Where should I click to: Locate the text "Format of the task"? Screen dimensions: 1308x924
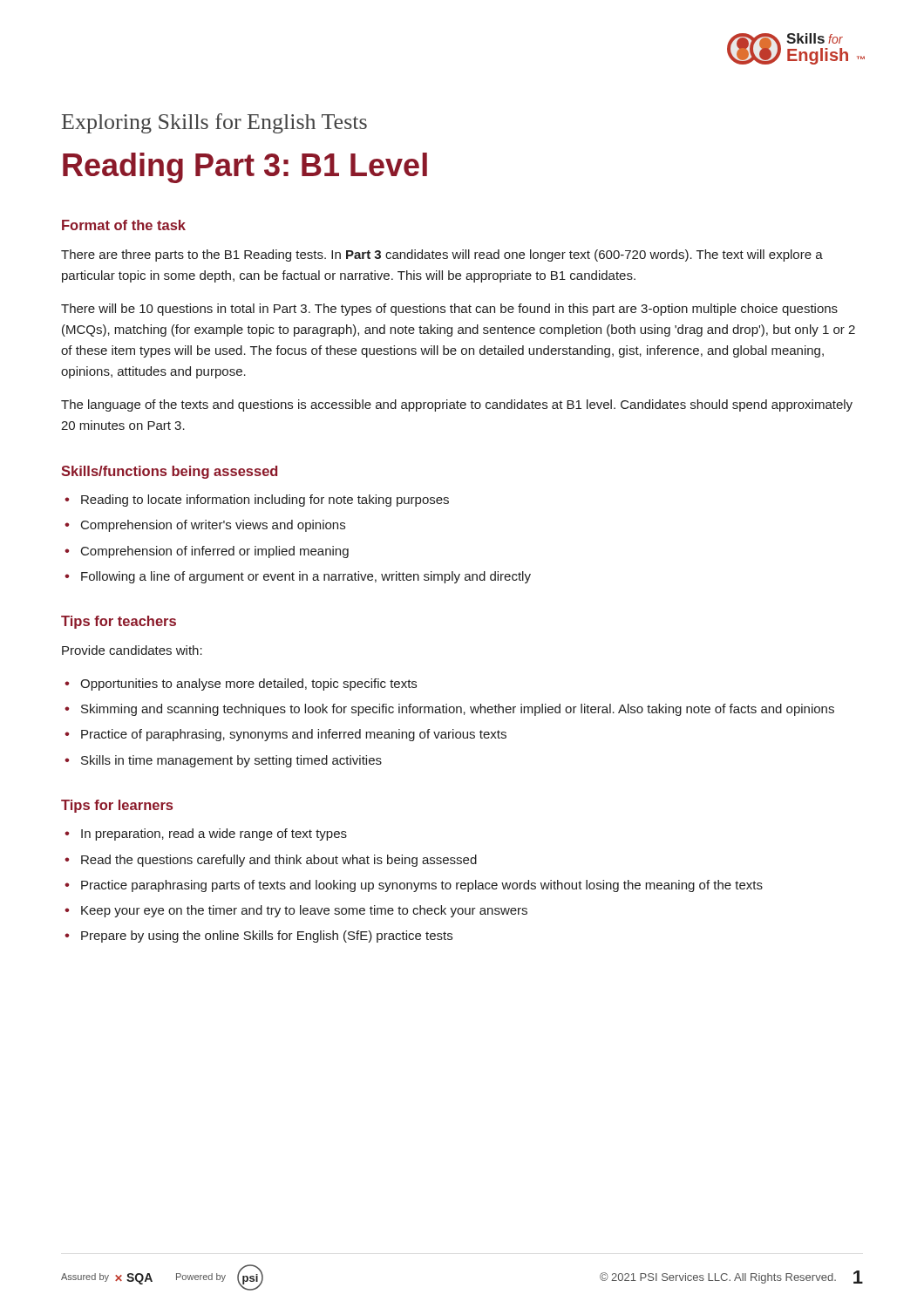123,225
